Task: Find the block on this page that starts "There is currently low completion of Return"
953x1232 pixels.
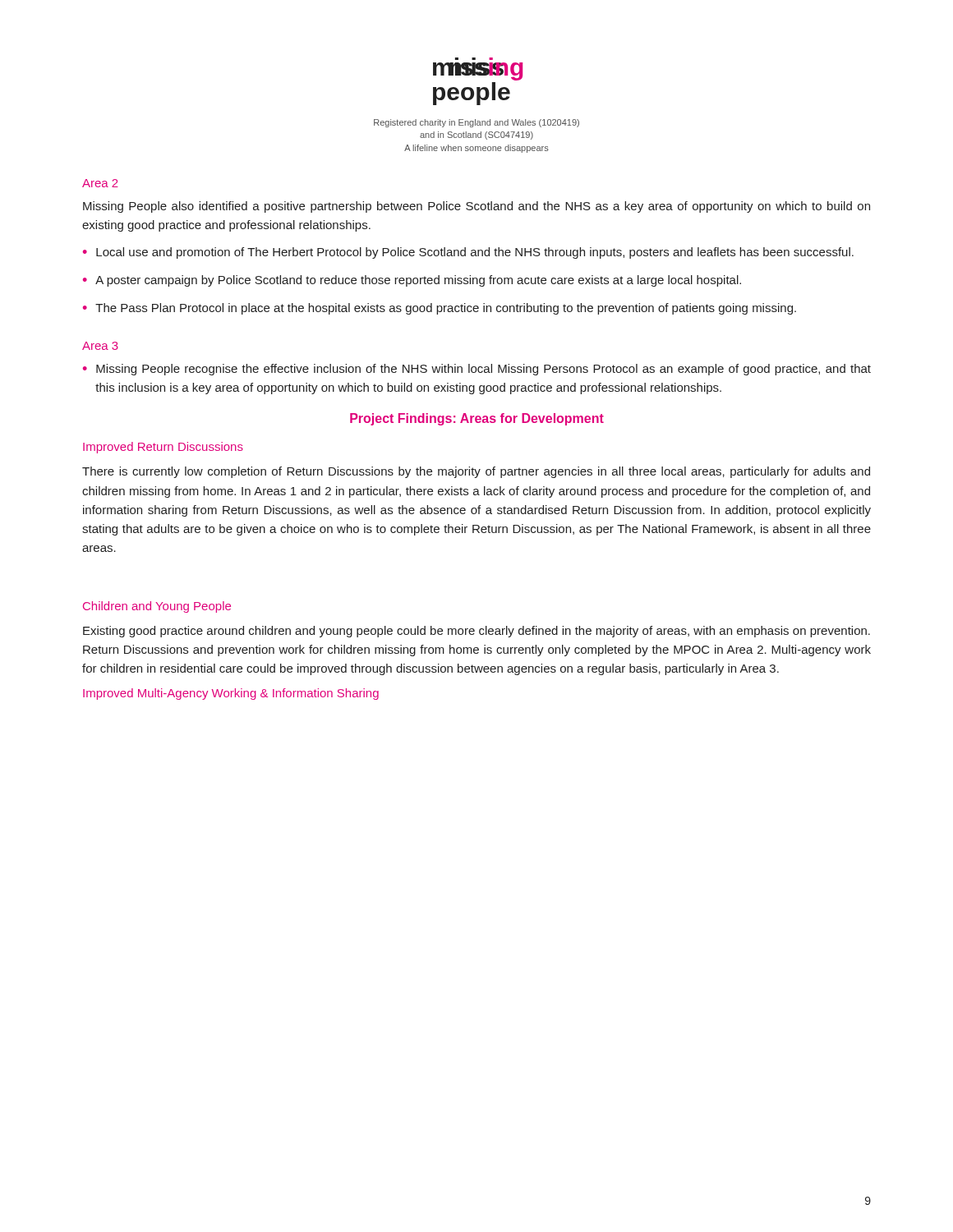Action: coord(476,510)
